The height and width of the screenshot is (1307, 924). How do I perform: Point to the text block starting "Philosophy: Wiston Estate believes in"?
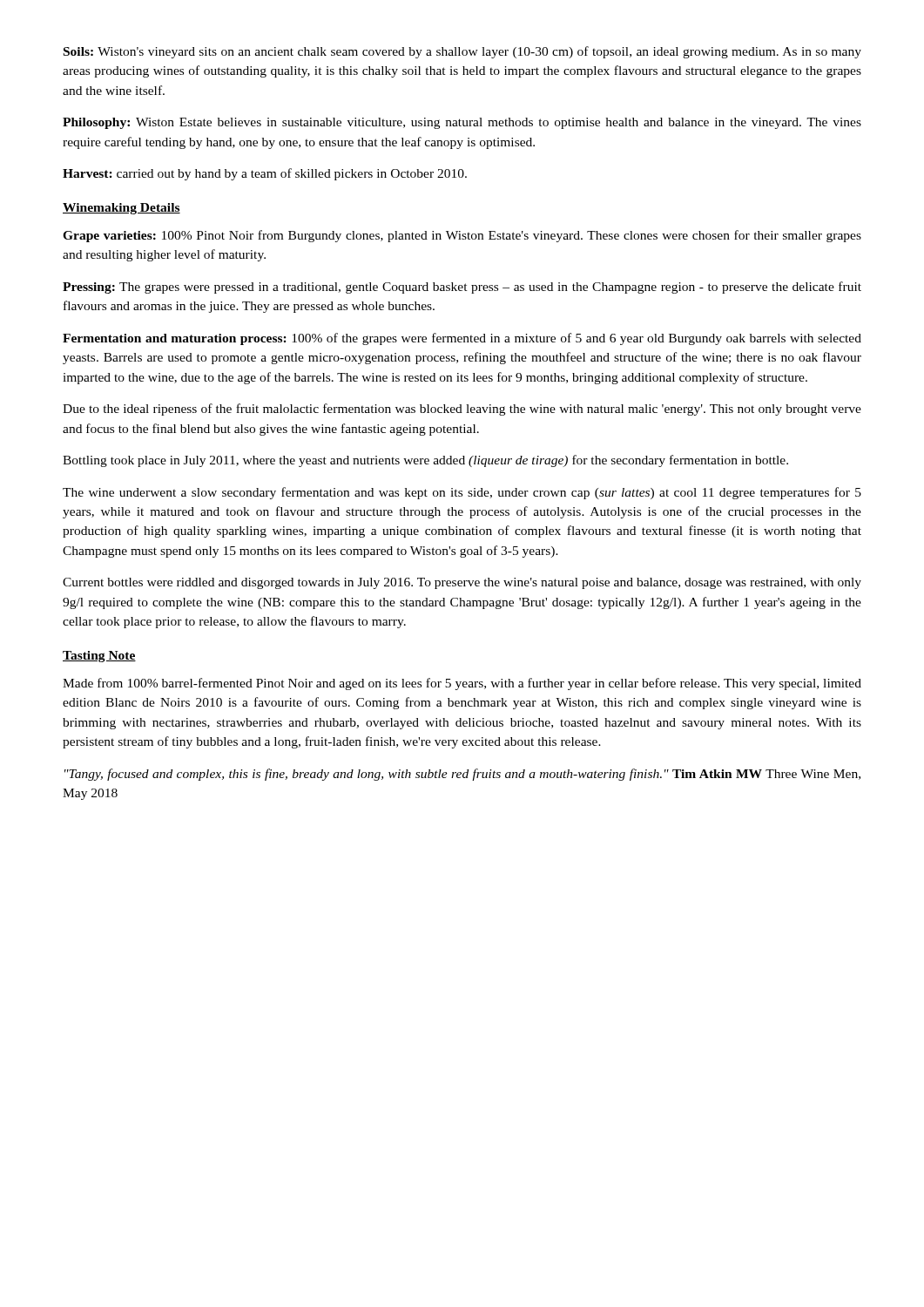click(462, 132)
